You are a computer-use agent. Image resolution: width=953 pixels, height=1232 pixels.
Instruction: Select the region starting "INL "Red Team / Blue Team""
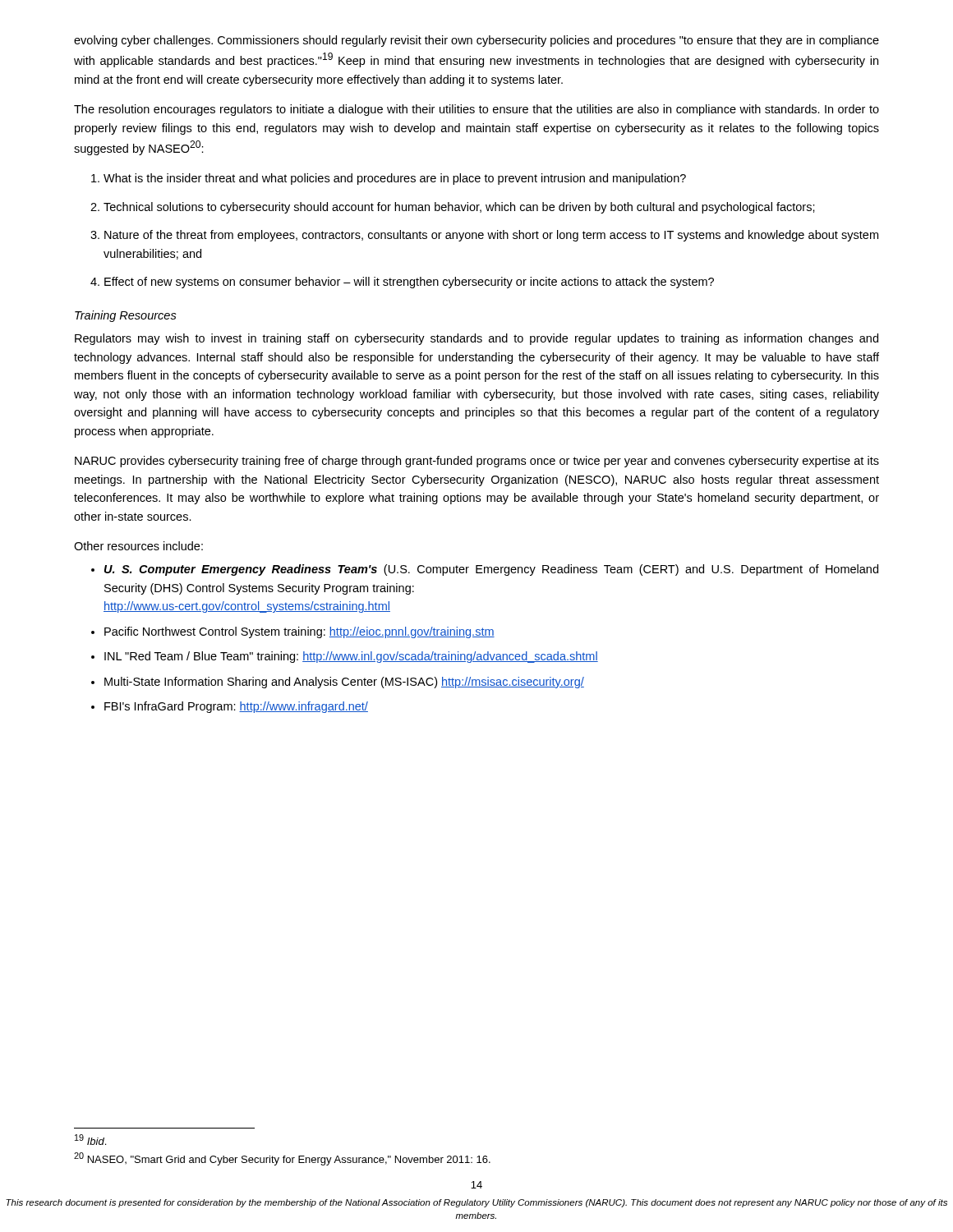click(x=476, y=657)
